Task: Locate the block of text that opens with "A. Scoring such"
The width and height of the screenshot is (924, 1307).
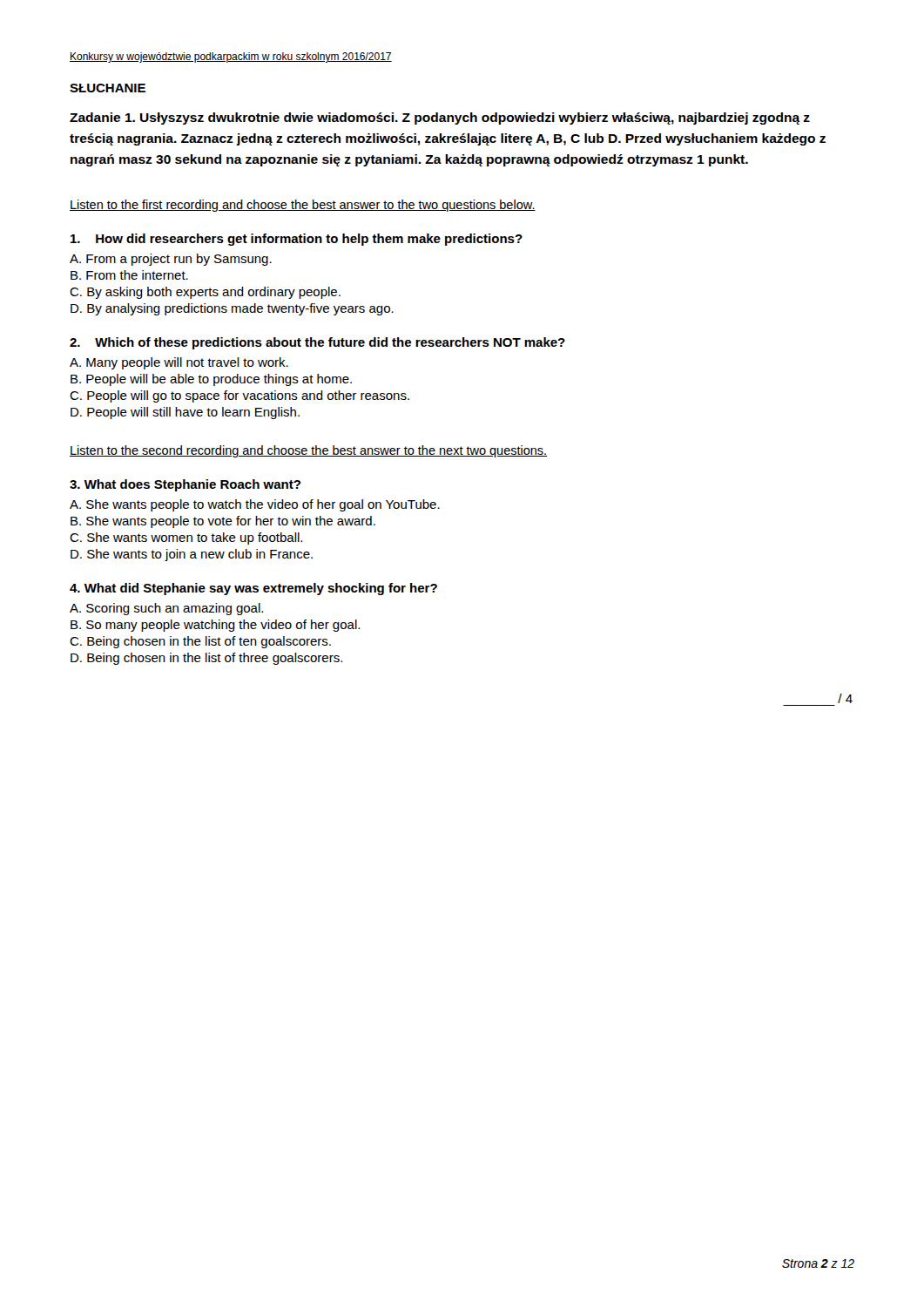Action: click(167, 608)
